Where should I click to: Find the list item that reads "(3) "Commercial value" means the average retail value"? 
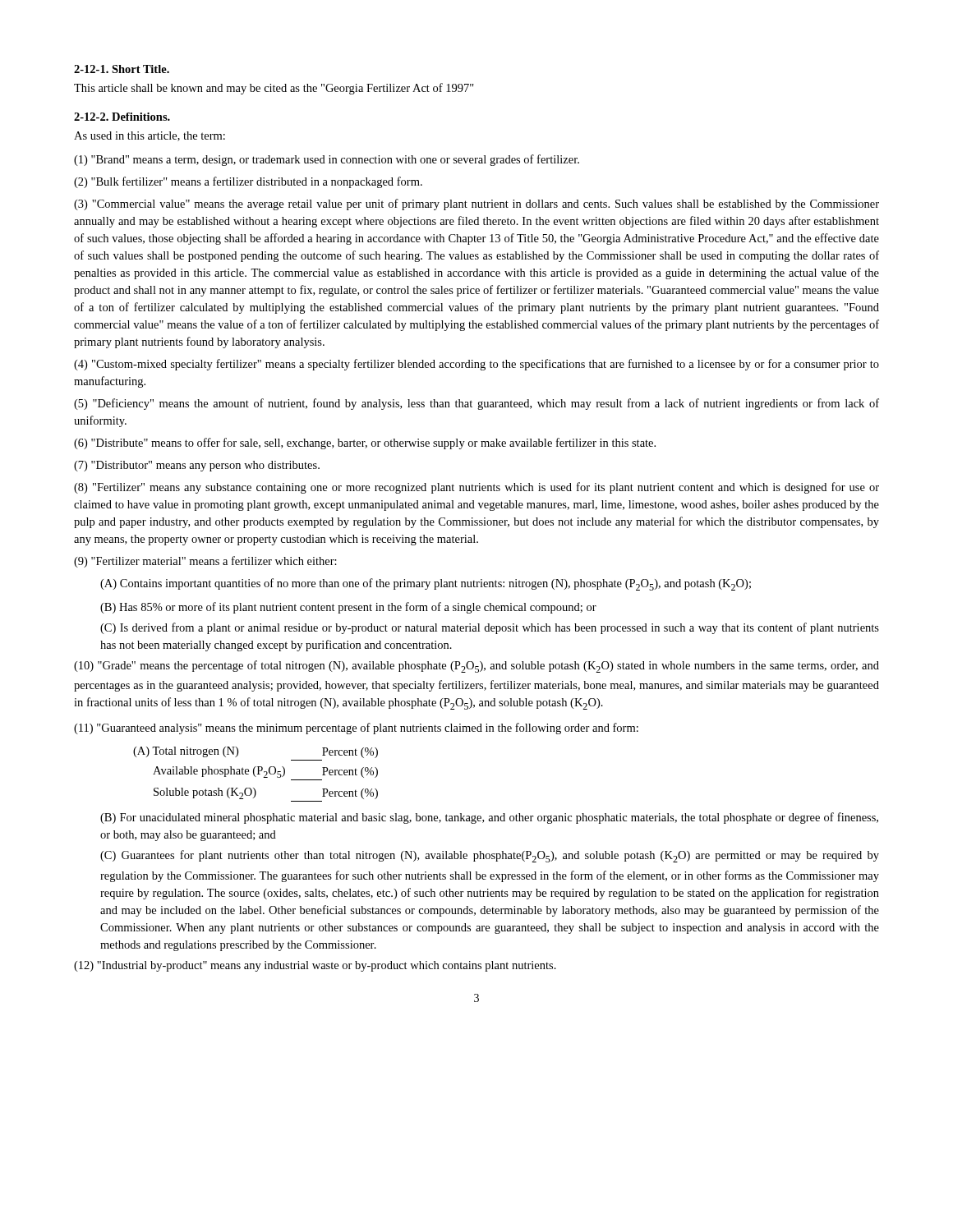[x=476, y=273]
